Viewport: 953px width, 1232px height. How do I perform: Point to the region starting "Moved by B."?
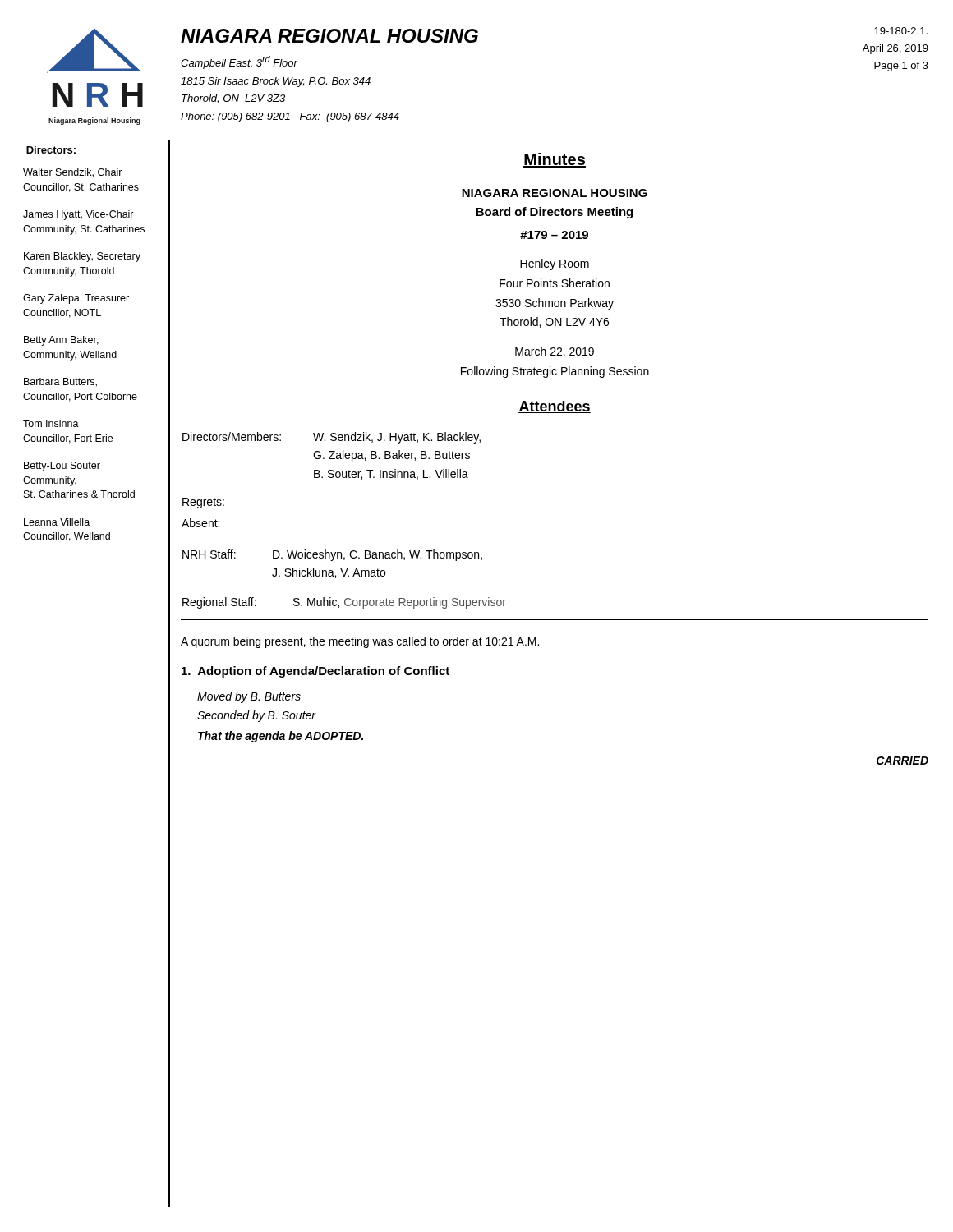coord(256,706)
